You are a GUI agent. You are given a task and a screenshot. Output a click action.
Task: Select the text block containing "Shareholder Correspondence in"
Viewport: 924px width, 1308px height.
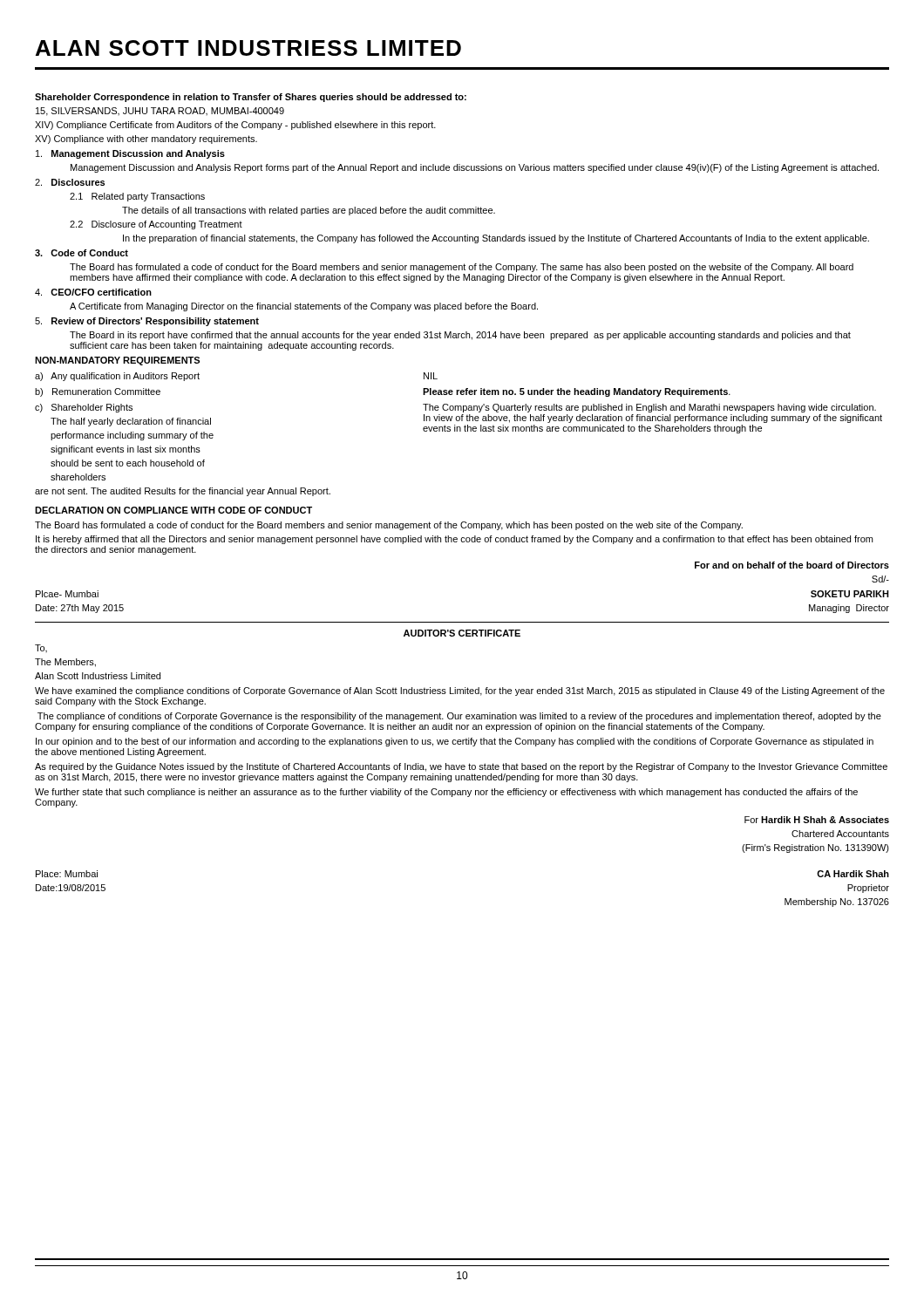pyautogui.click(x=251, y=98)
